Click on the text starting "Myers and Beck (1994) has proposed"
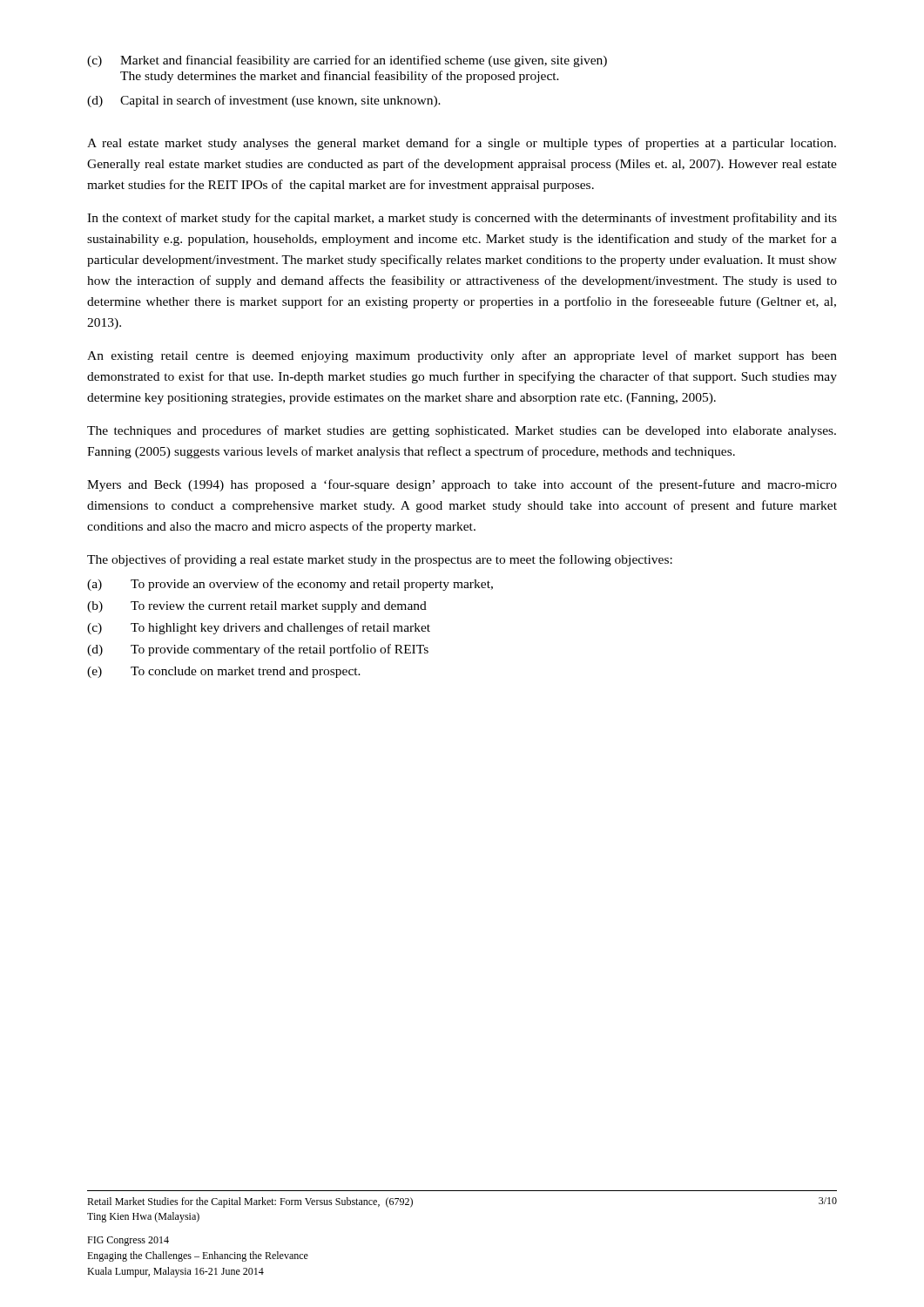The image size is (924, 1307). click(x=462, y=505)
